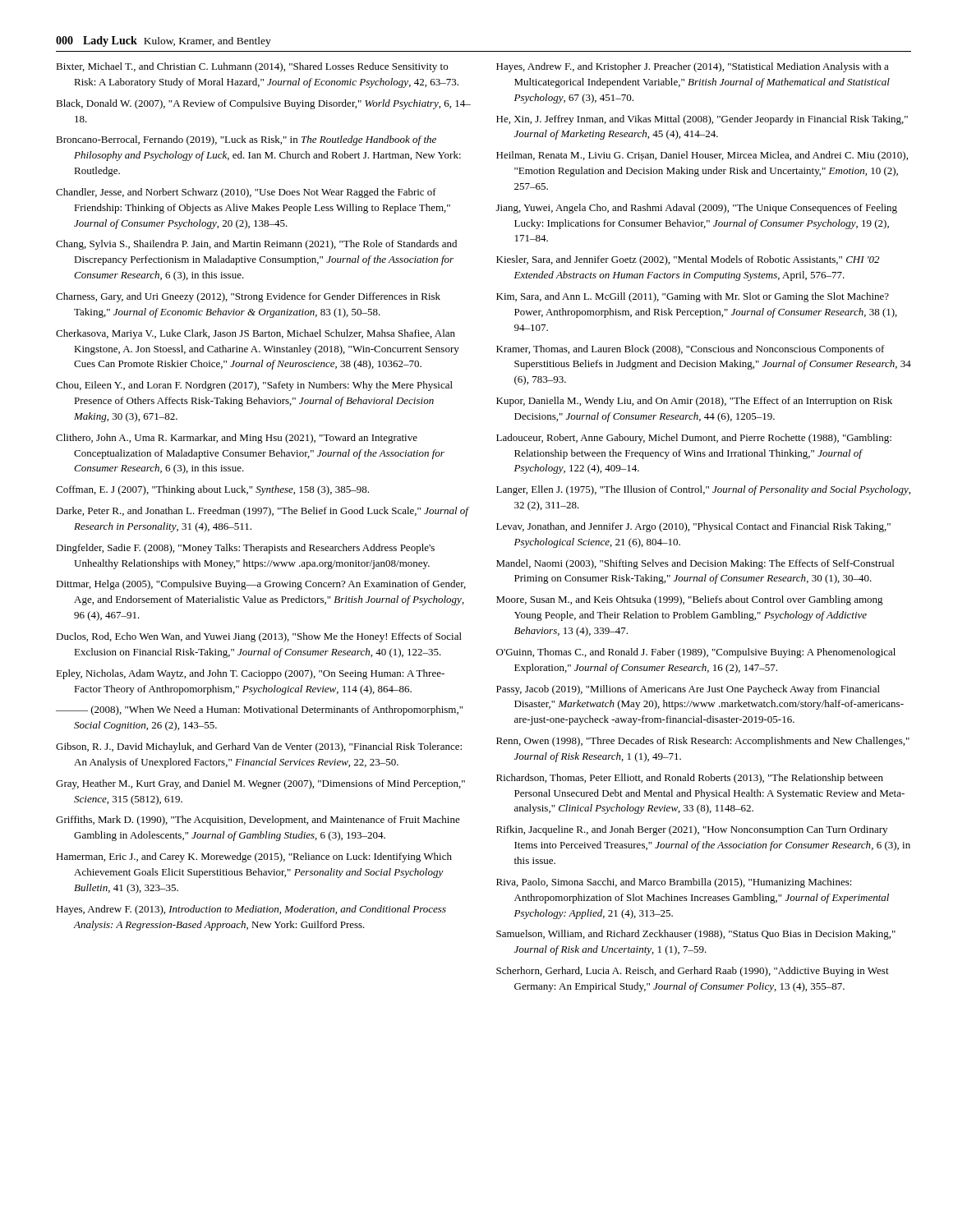Click on the list item that says "Gray, Heather M., Kurt Gray, and Daniel"
967x1232 pixels.
tap(261, 791)
